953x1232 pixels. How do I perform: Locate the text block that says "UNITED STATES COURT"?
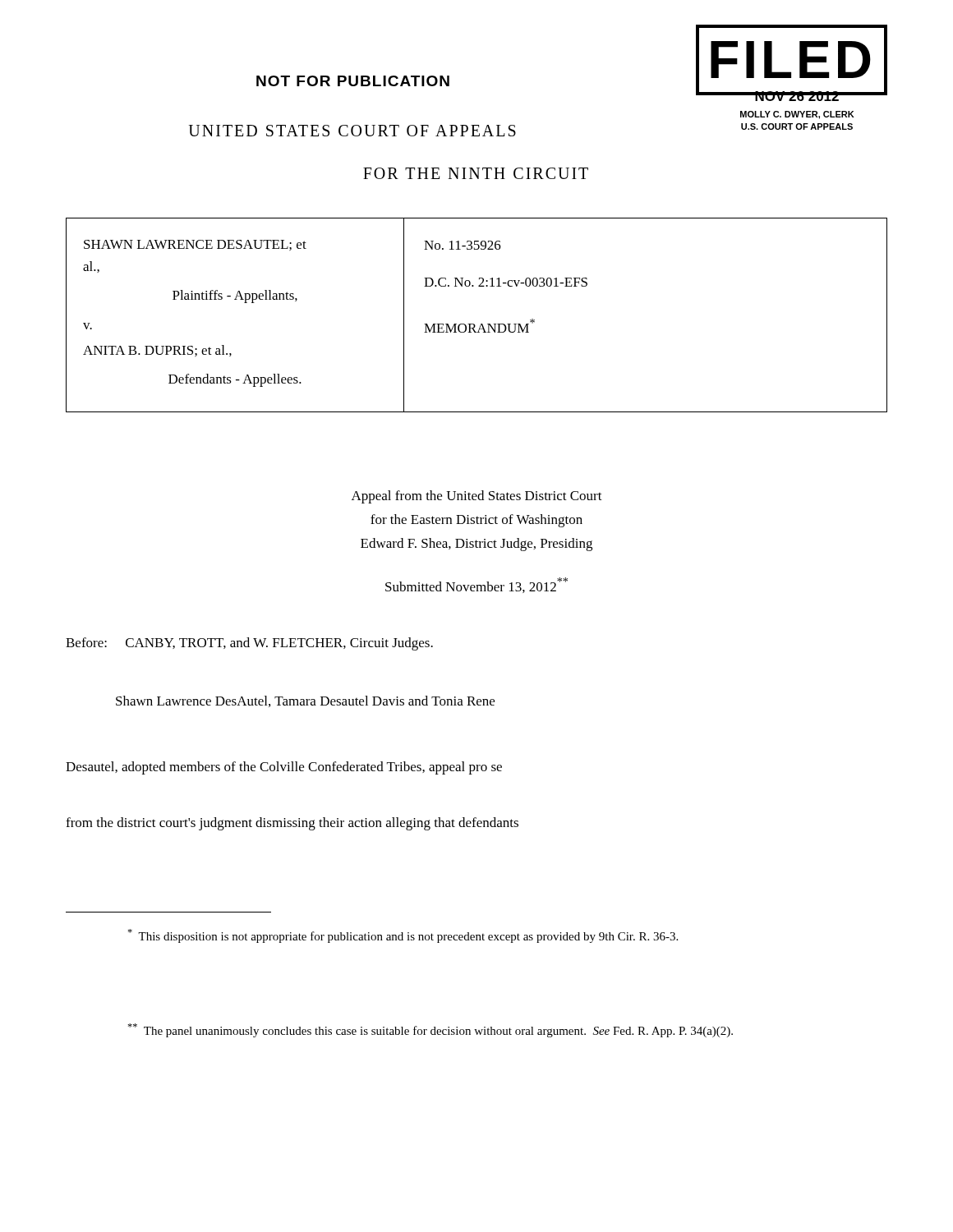[353, 131]
